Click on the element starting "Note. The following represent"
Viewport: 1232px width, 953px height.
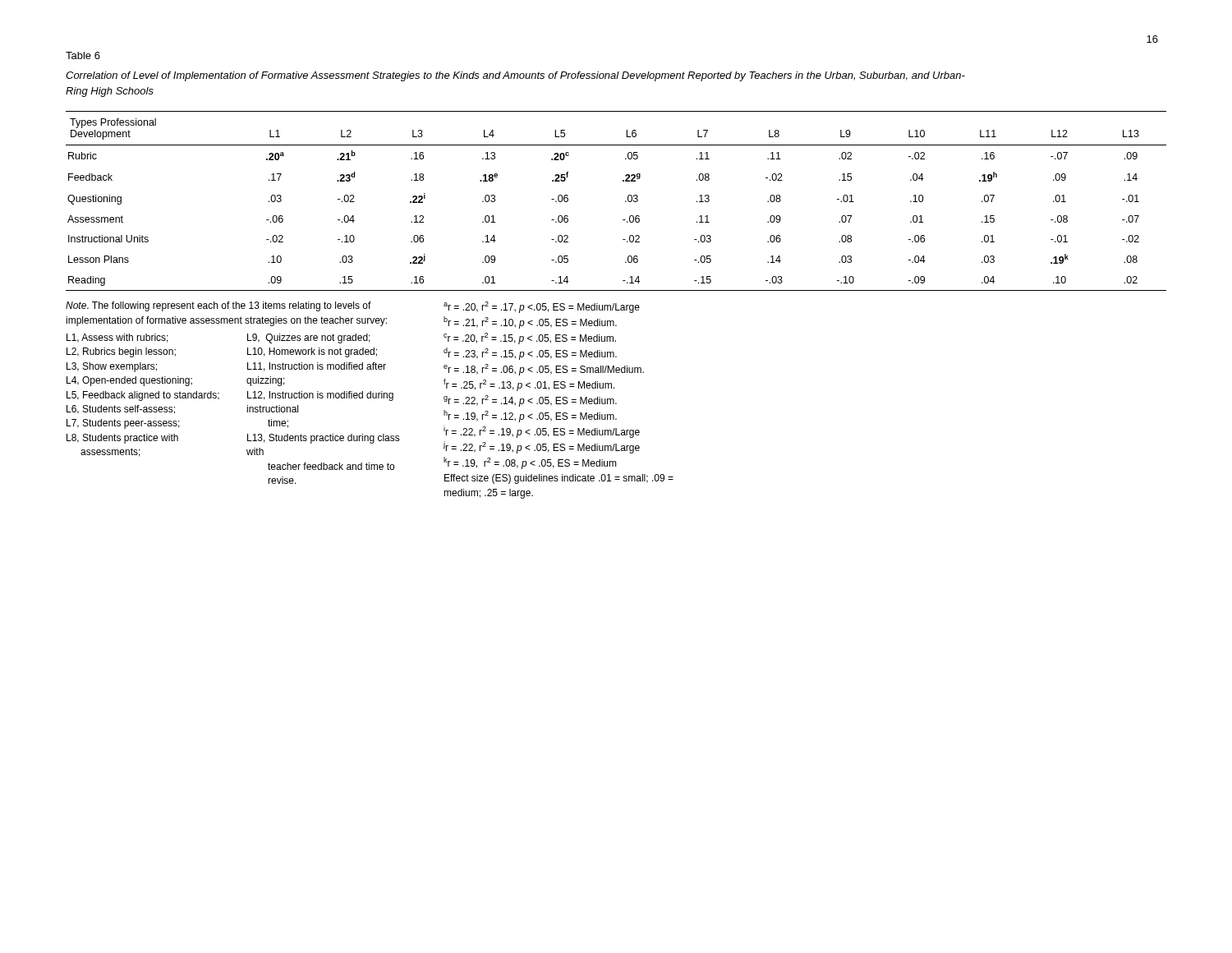click(x=616, y=400)
